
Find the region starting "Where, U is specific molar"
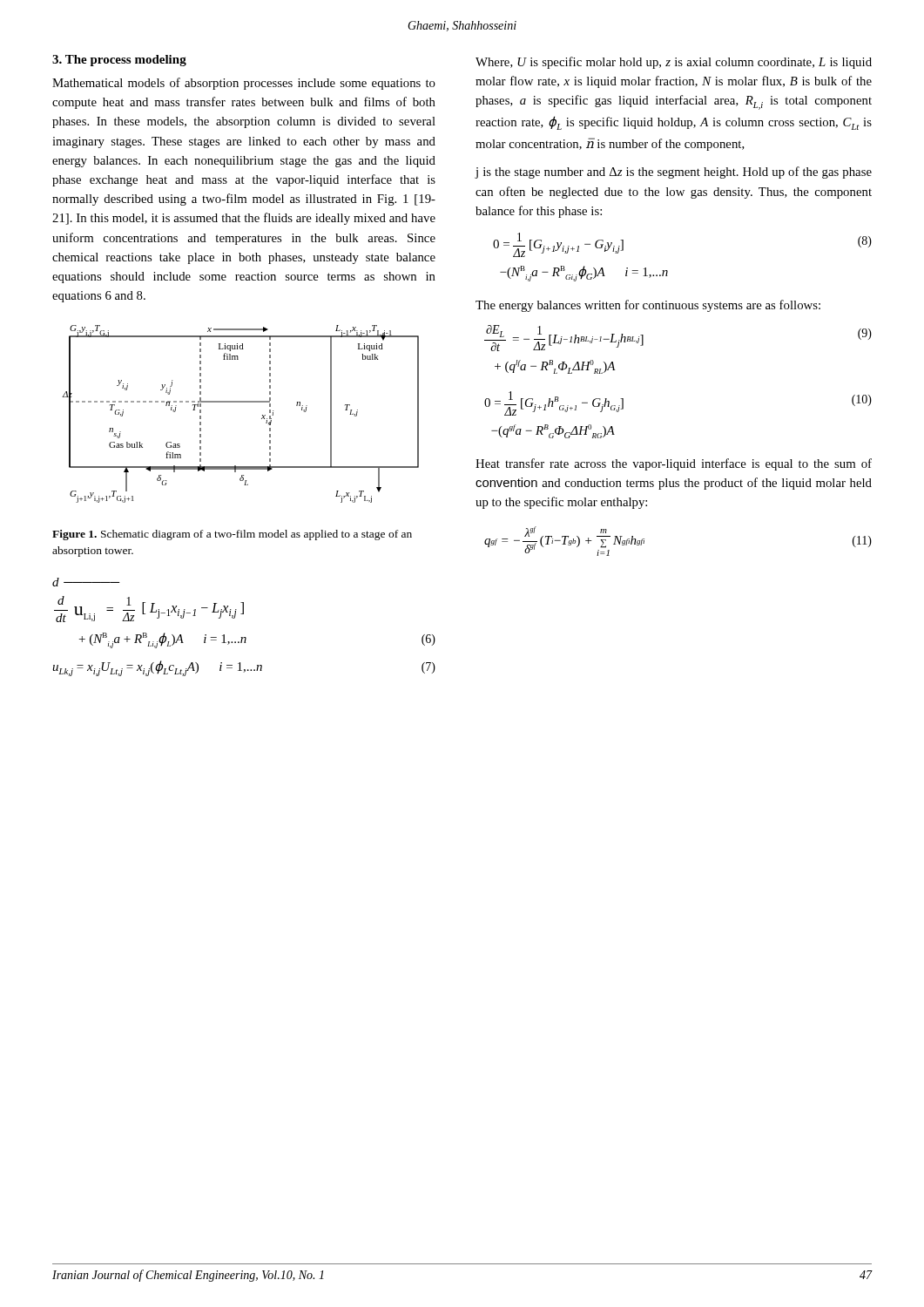(674, 103)
